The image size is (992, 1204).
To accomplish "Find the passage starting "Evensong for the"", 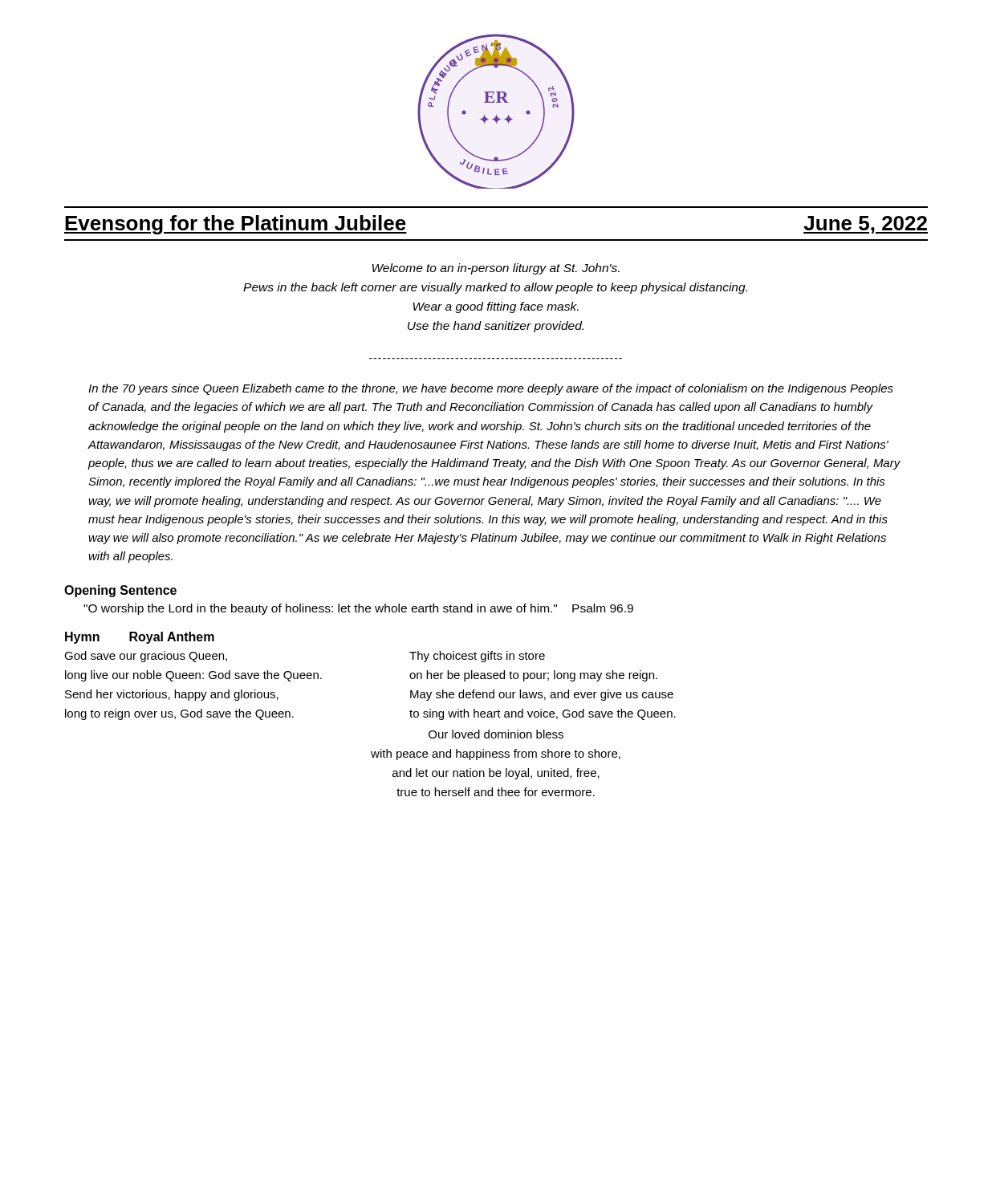I will [286, 224].
